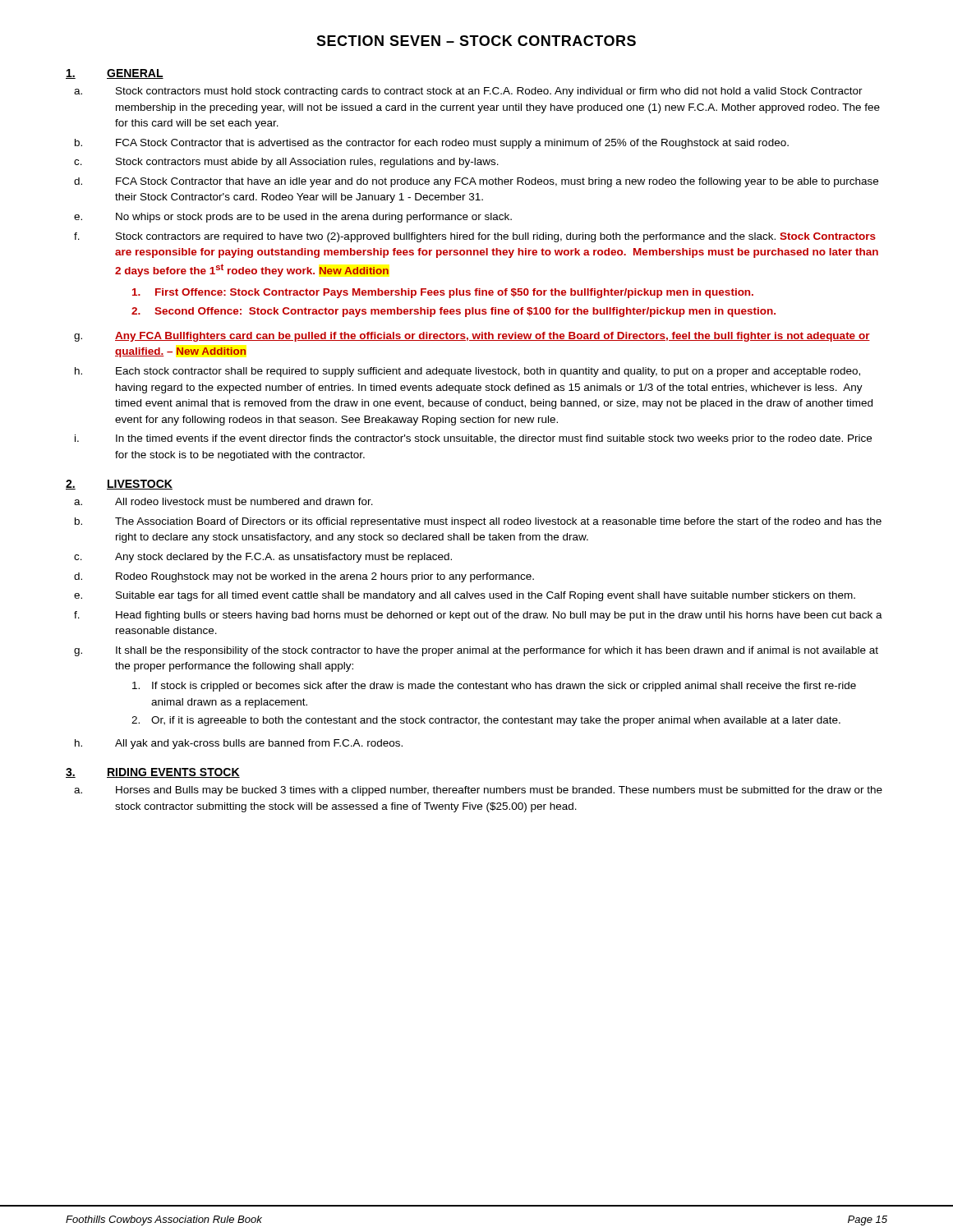Click on the section header with the text "3. RIDING EVENTS STOCK"
953x1232 pixels.
tap(153, 772)
